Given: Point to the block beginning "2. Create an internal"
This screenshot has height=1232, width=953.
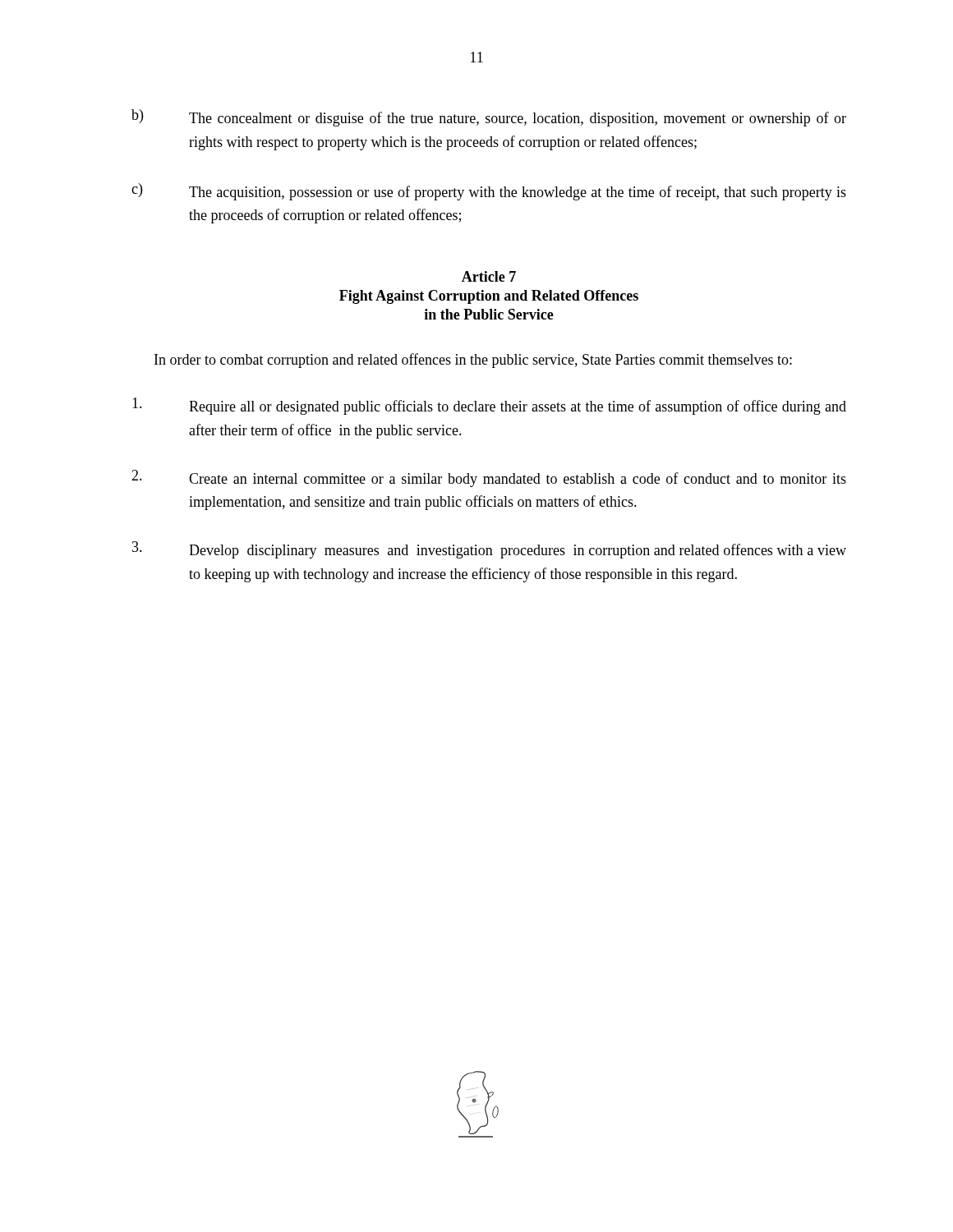Looking at the screenshot, I should click(x=489, y=491).
